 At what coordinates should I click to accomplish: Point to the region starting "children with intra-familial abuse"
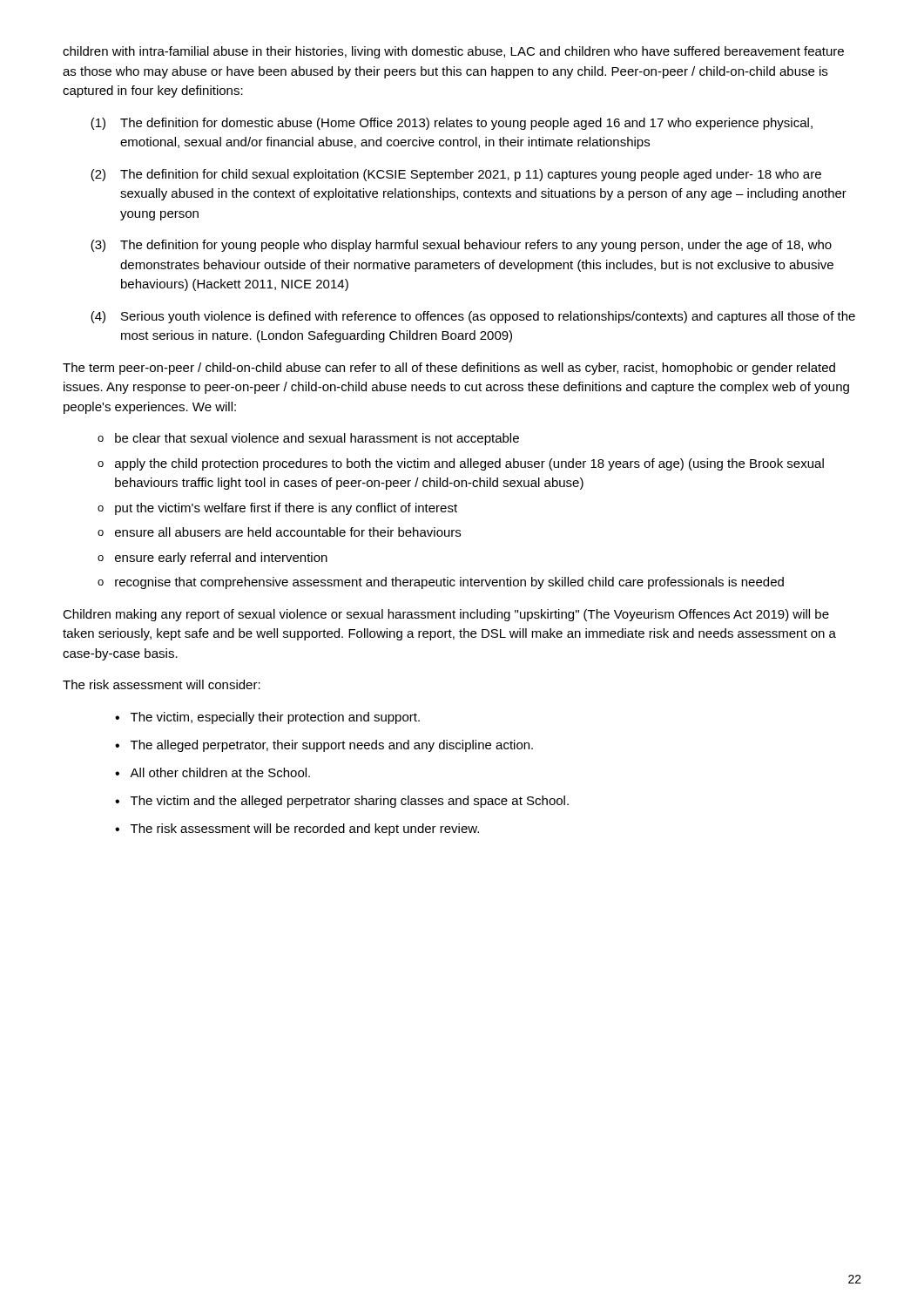[x=462, y=71]
